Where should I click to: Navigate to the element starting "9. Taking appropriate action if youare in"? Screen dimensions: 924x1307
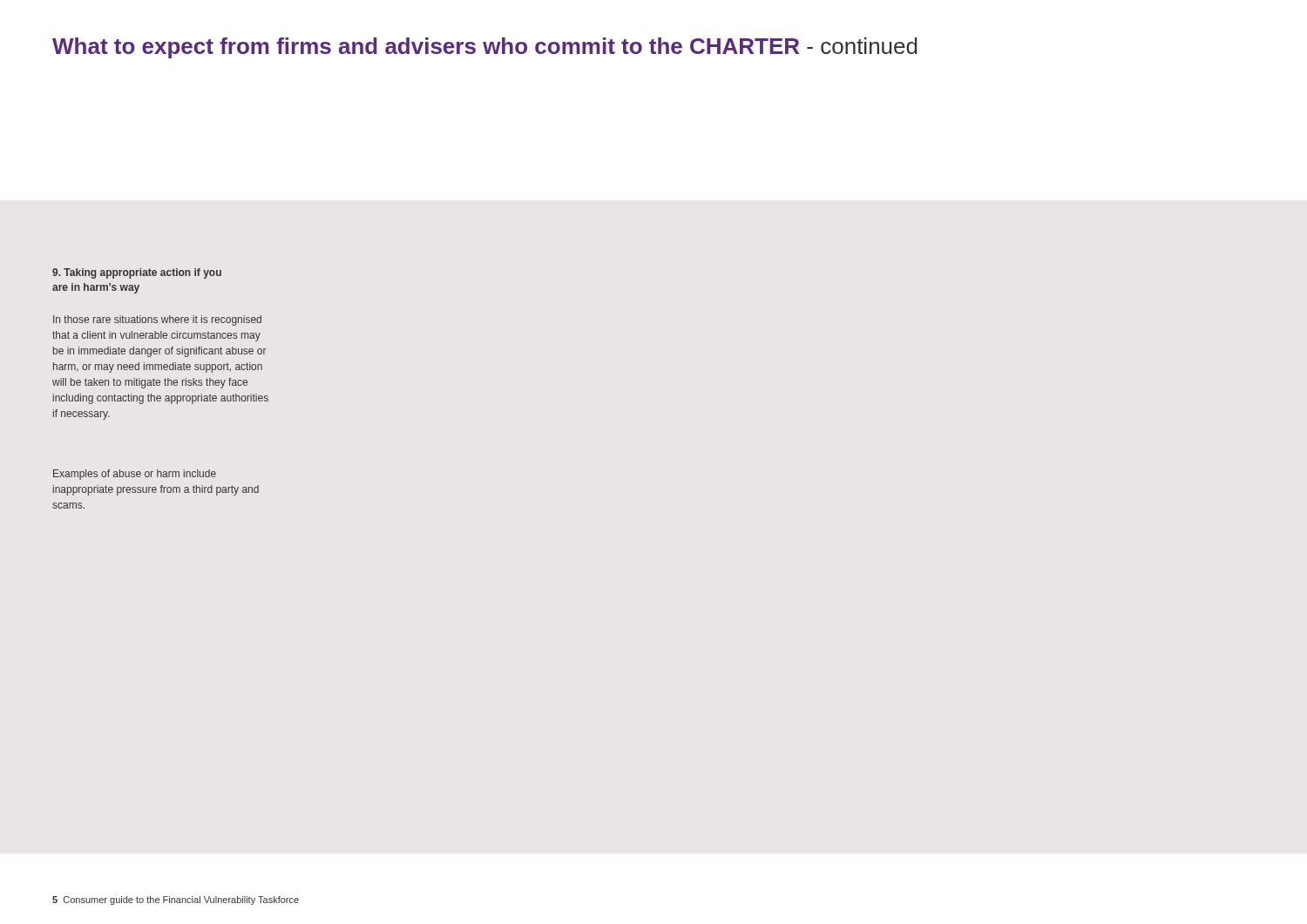click(166, 281)
